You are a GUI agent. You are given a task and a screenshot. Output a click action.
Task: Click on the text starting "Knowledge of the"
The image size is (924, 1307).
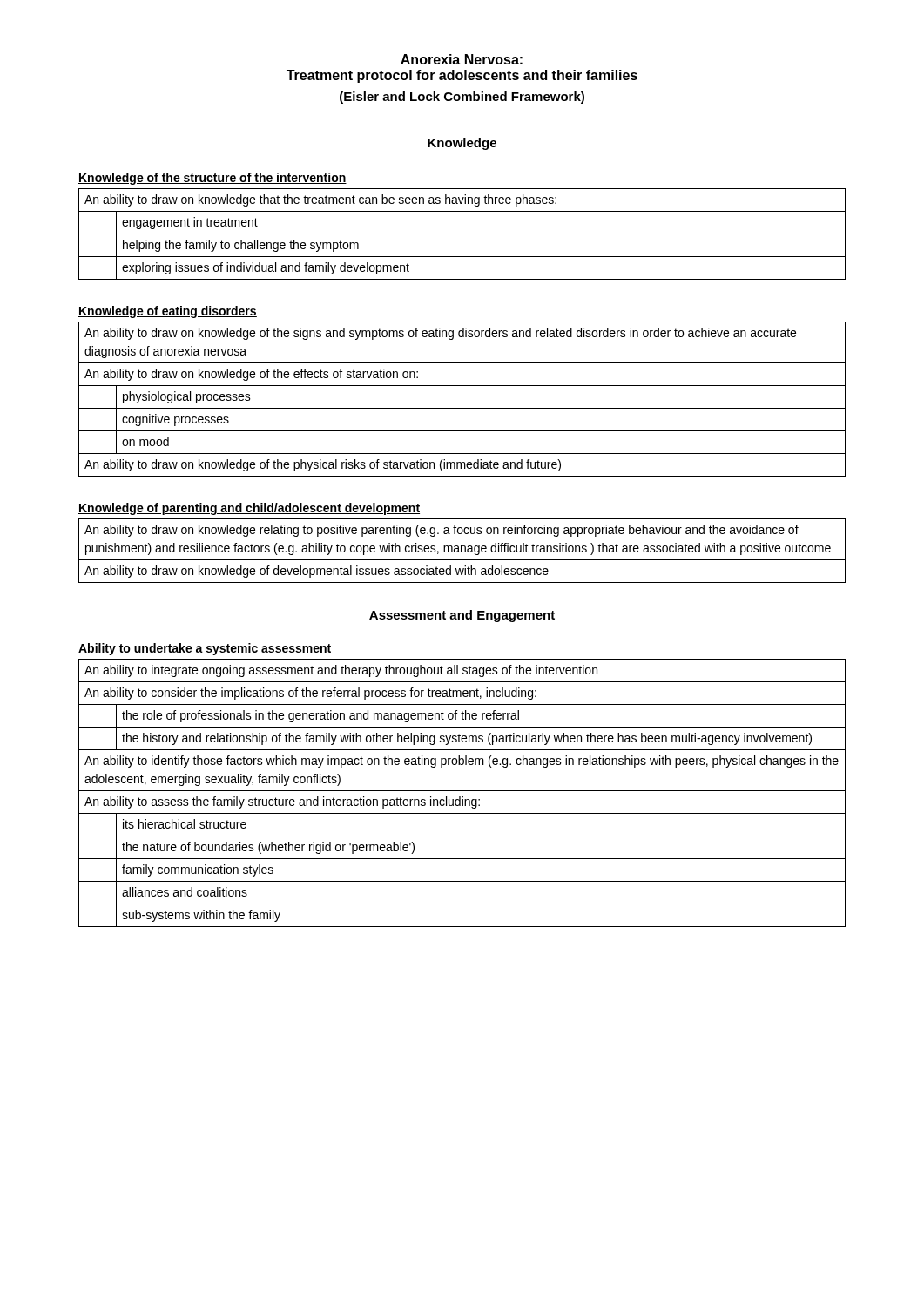212,178
